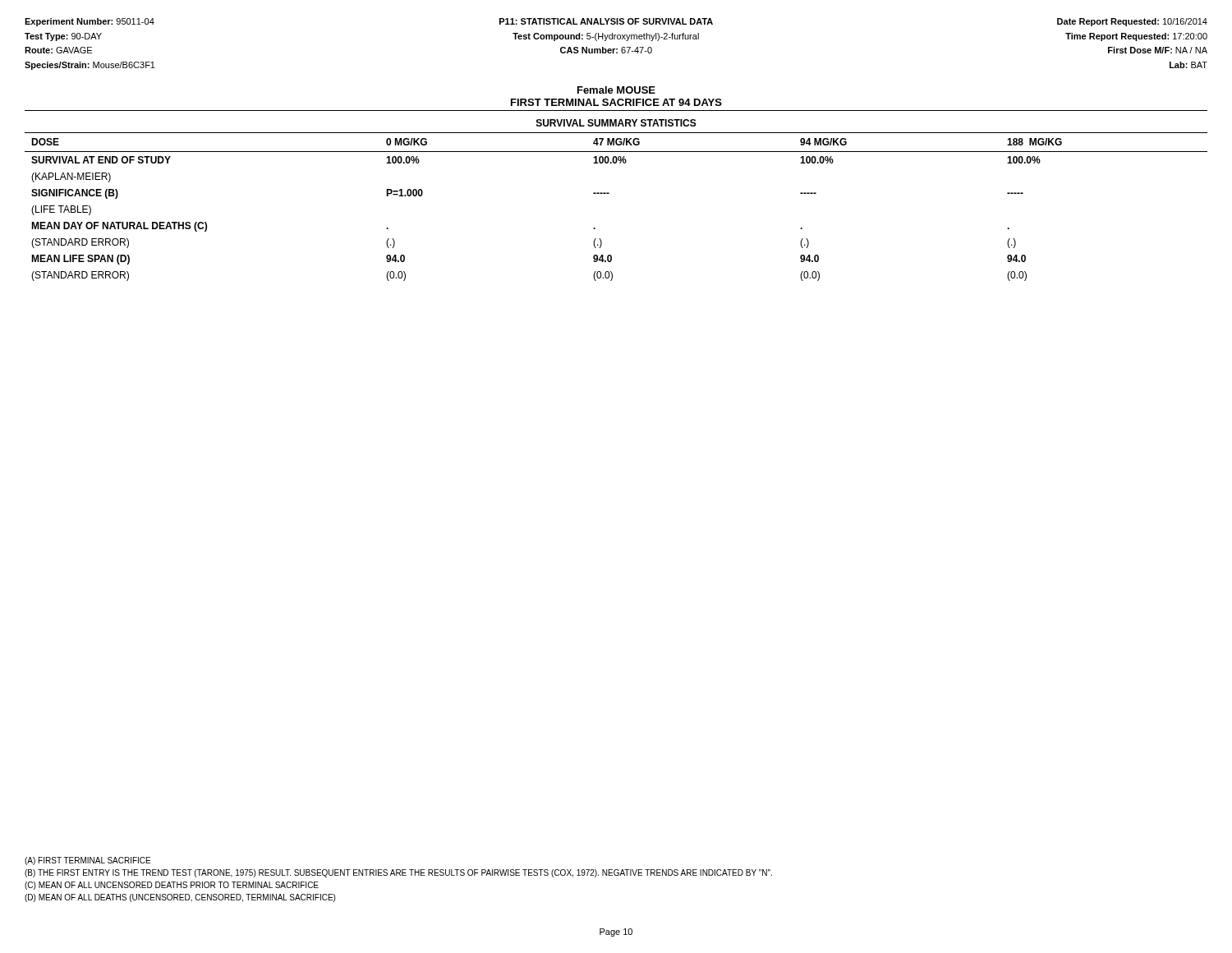Image resolution: width=1232 pixels, height=953 pixels.
Task: Click the passage that begins "(D) MEAN OF ALL DEATHS (UNCENSORED, CENSORED,"
Action: (180, 898)
